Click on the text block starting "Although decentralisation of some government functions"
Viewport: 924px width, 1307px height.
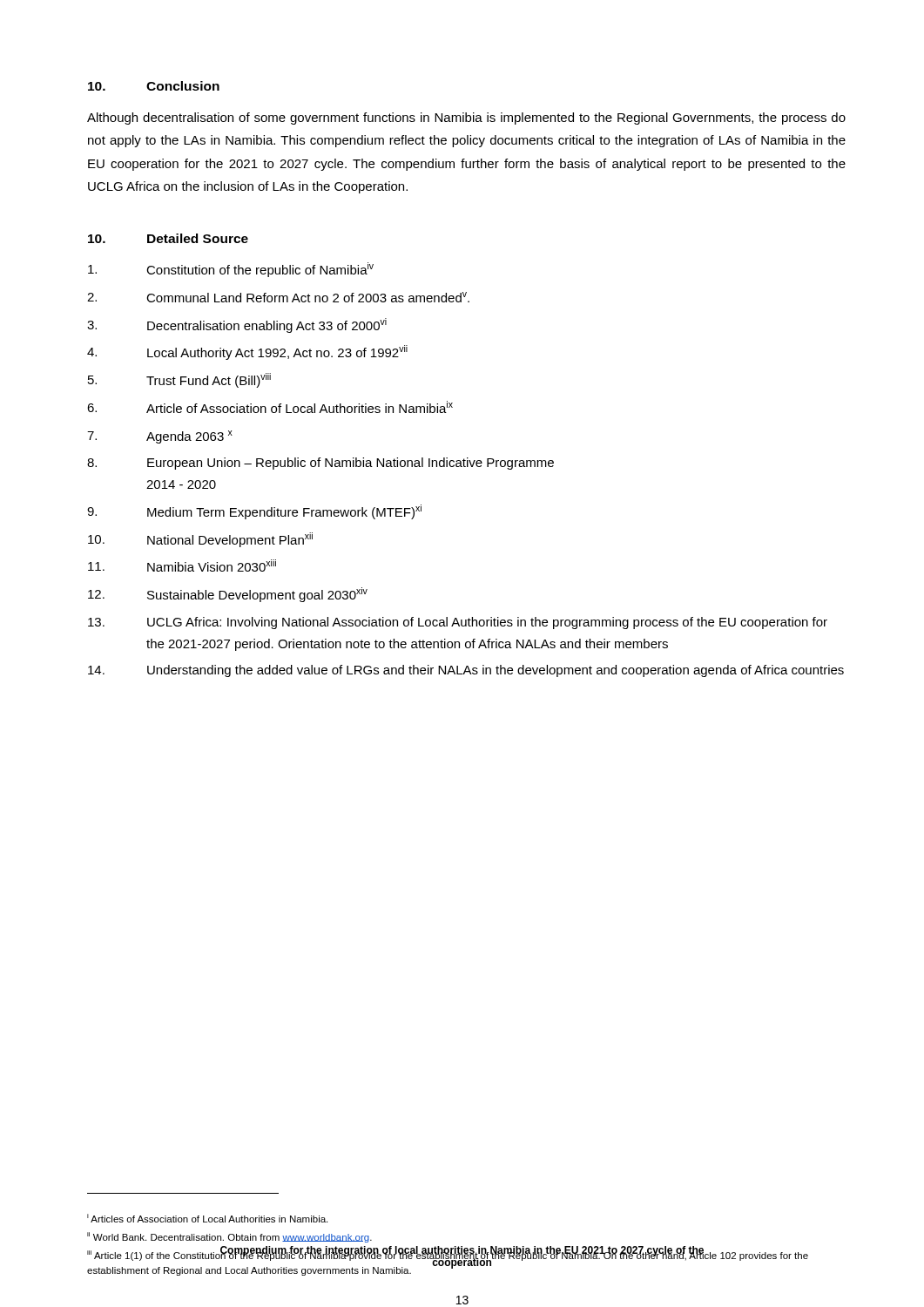(466, 151)
